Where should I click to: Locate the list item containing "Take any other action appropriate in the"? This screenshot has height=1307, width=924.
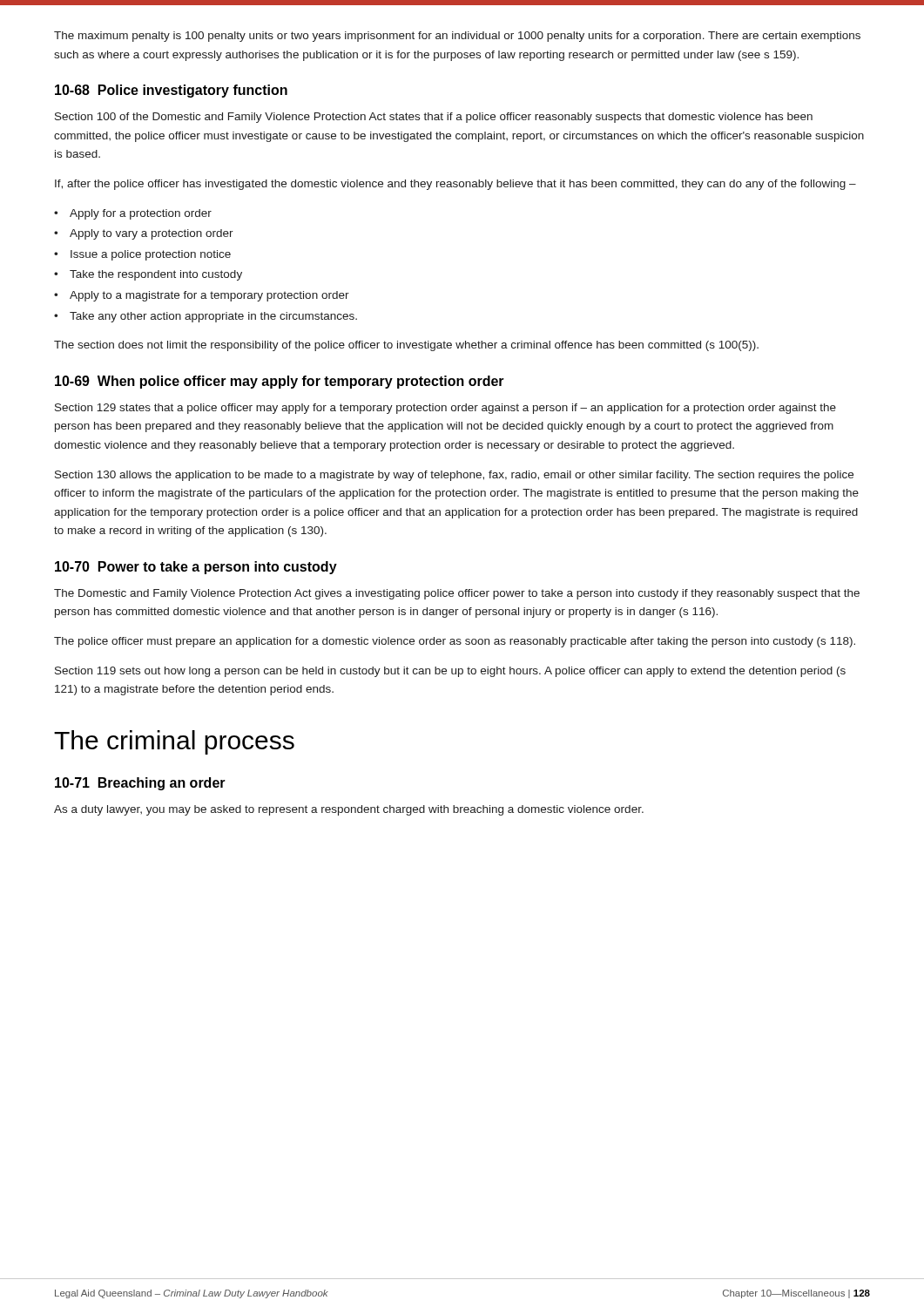coord(214,316)
